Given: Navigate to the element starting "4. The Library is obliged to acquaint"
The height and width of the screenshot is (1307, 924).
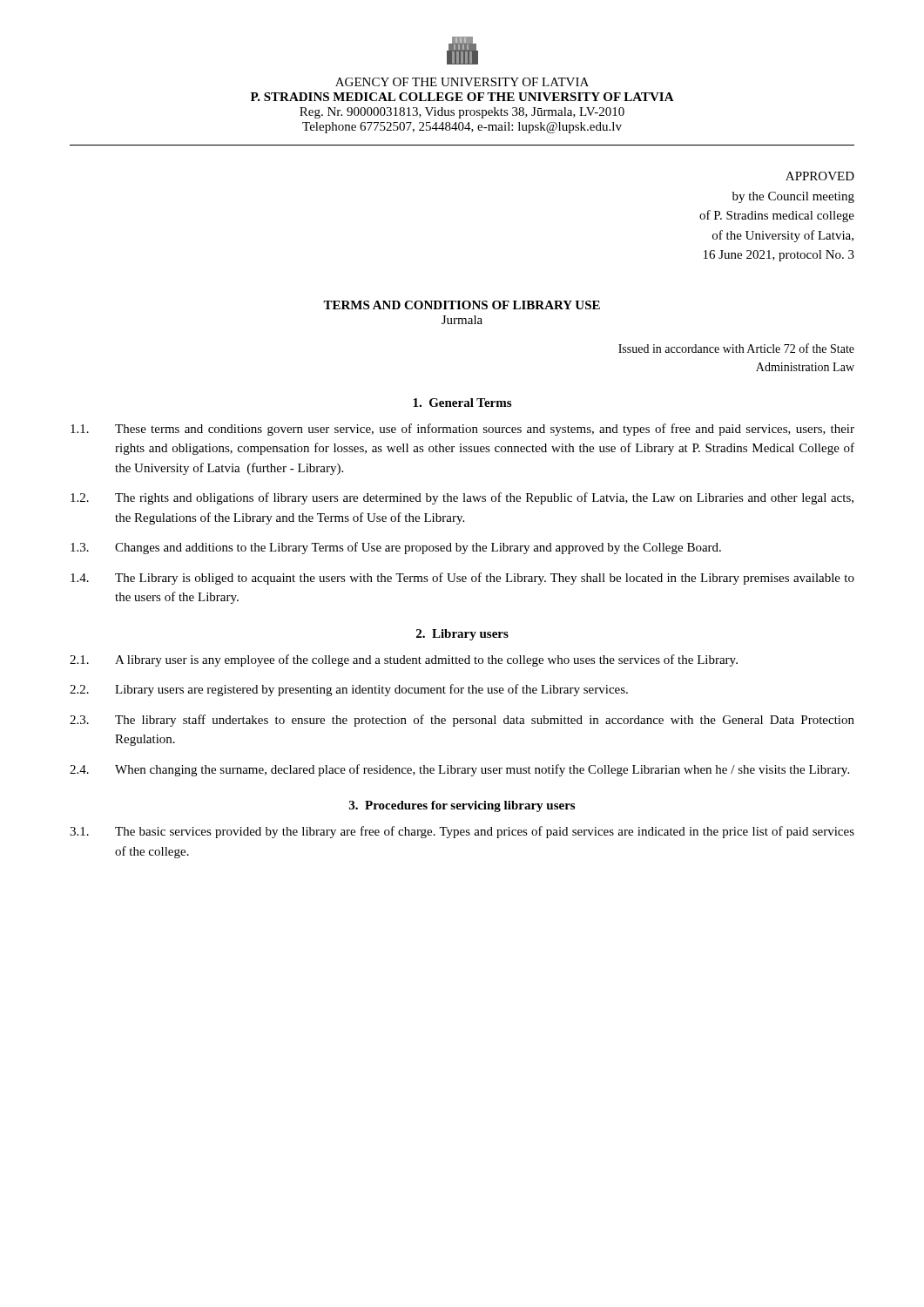Looking at the screenshot, I should [x=462, y=587].
